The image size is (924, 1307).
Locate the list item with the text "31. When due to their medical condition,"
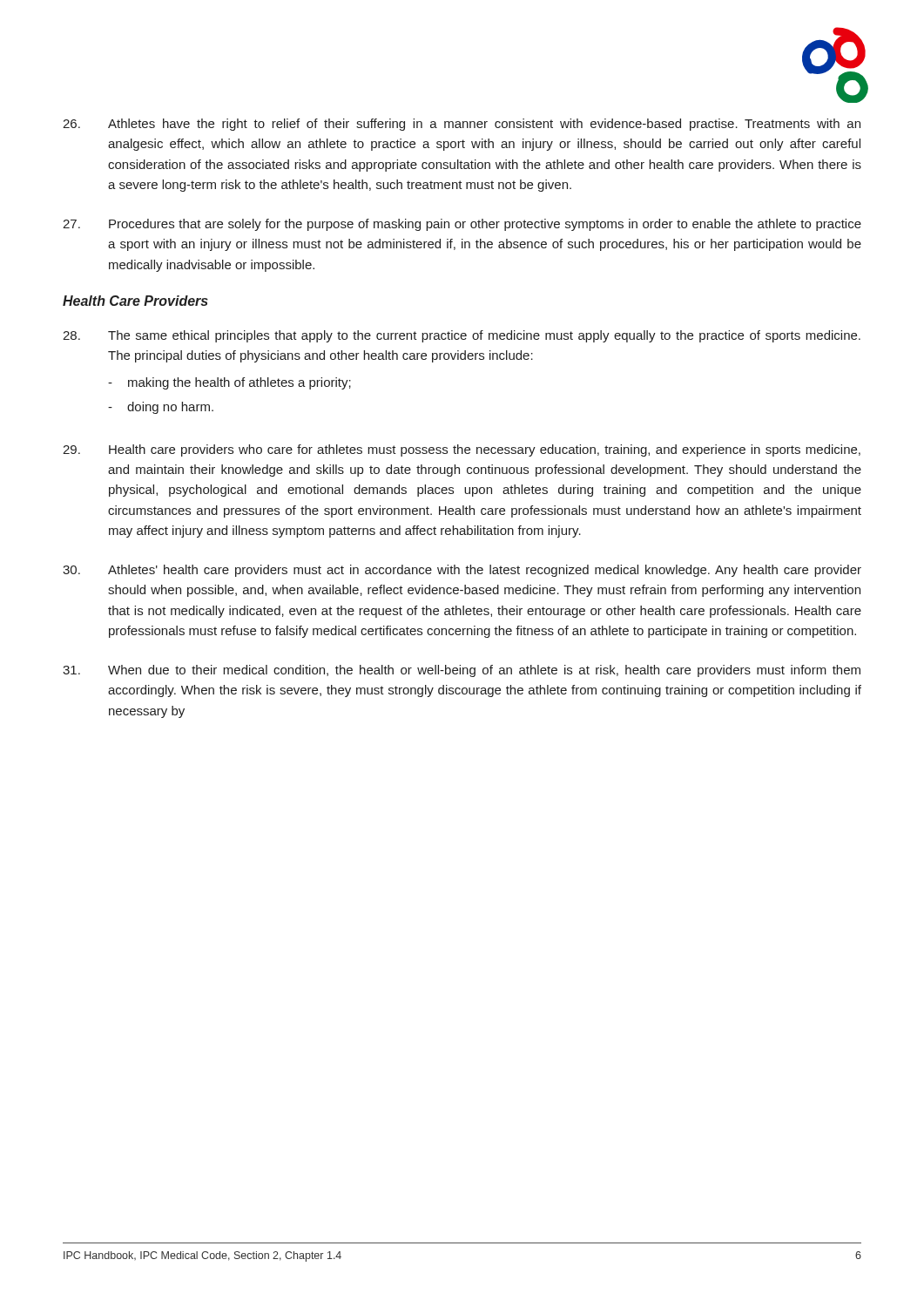(462, 690)
